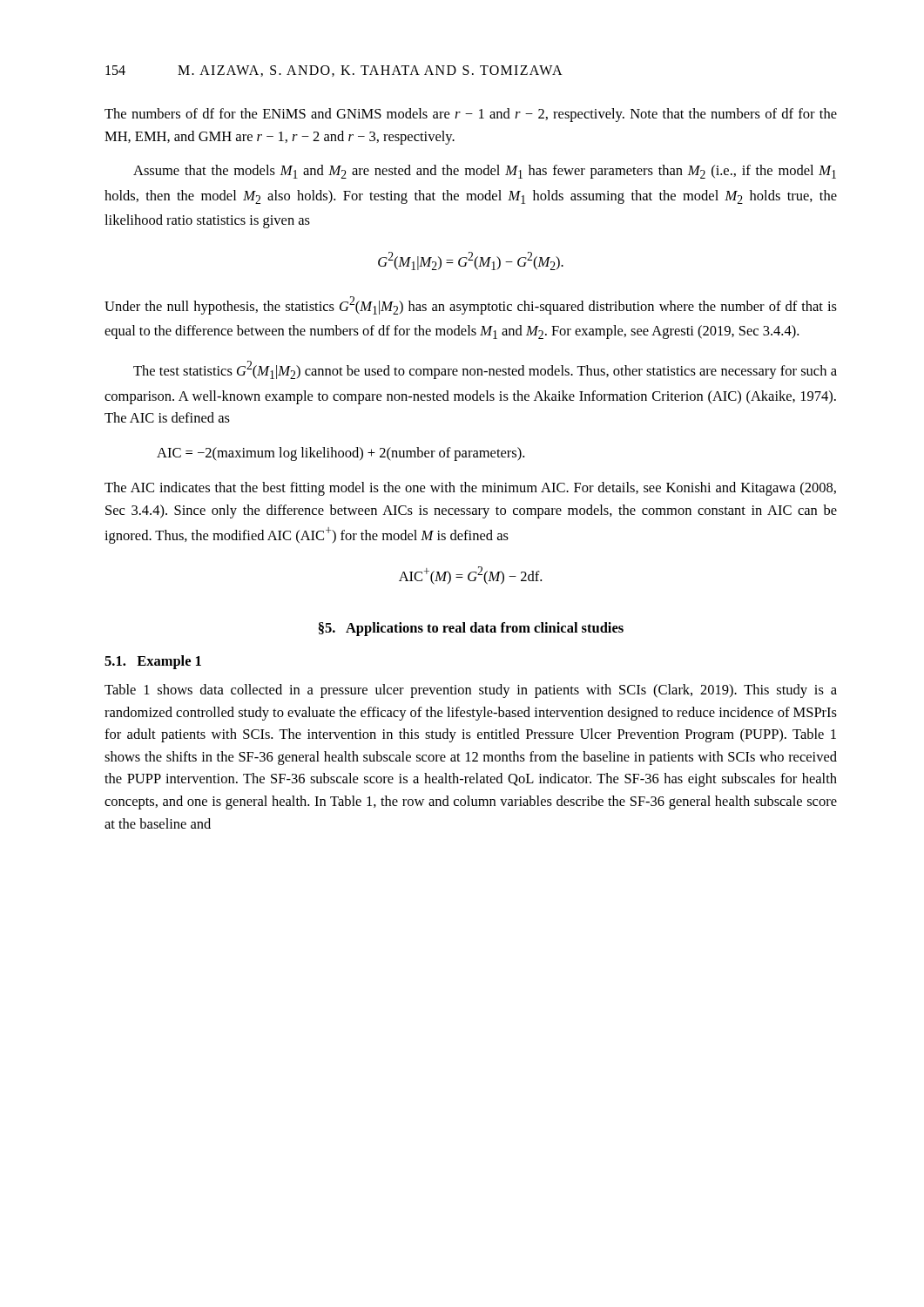This screenshot has width=924, height=1307.
Task: Click on the text starting "Assume that the models M1 and"
Action: tap(471, 196)
